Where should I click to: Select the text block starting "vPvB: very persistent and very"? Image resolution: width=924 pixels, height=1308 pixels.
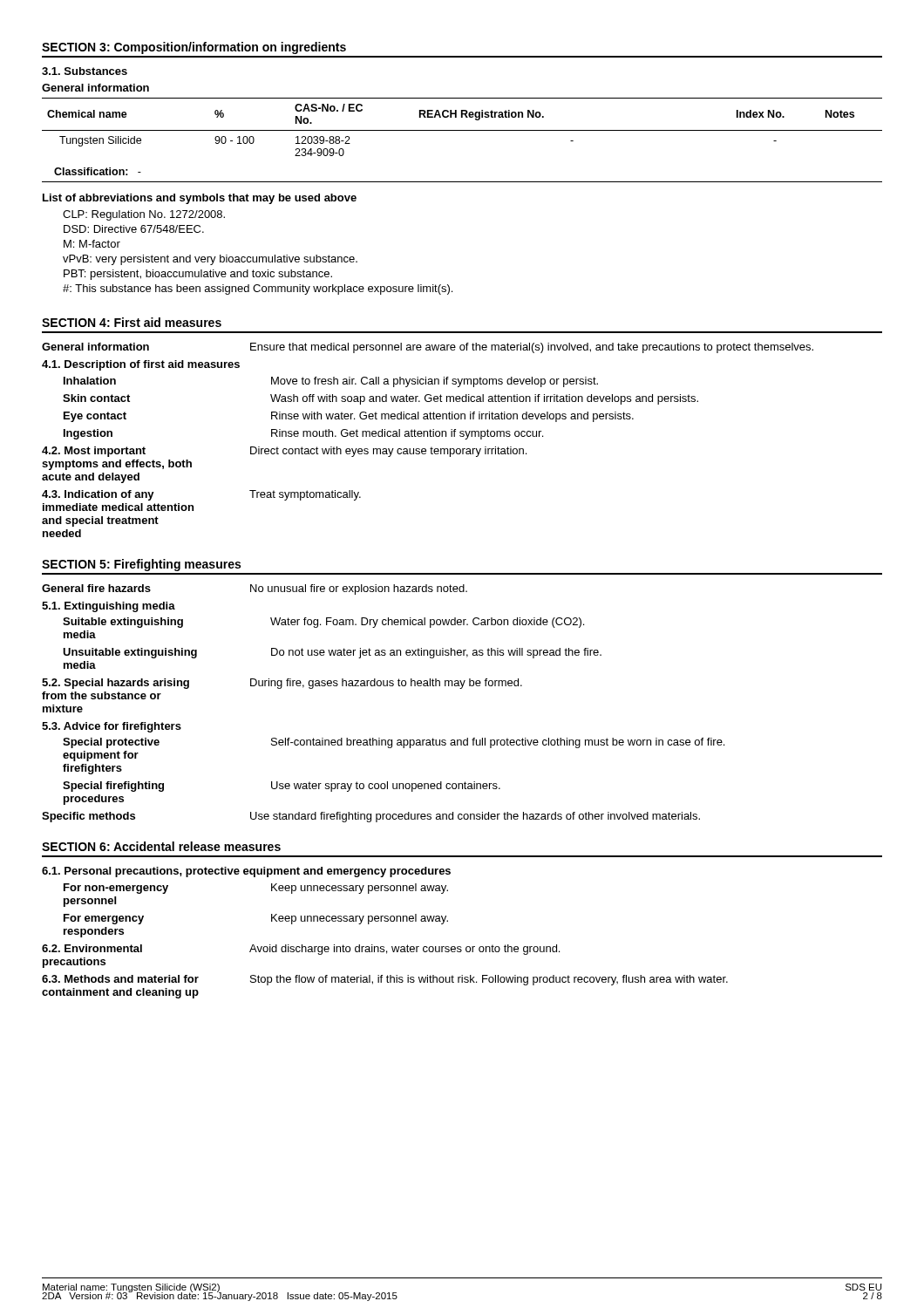(210, 259)
